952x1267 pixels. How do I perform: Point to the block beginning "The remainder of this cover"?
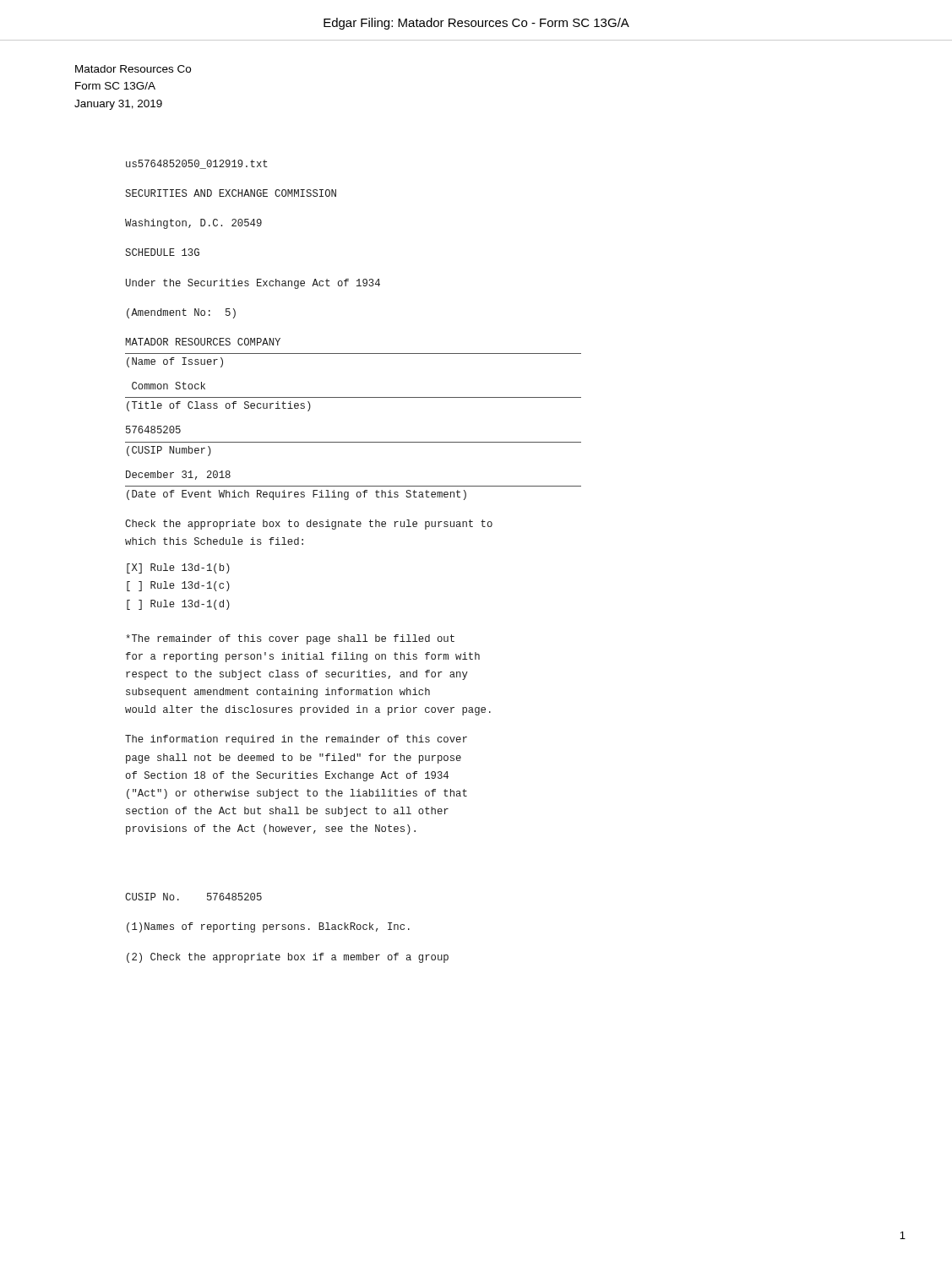[309, 675]
